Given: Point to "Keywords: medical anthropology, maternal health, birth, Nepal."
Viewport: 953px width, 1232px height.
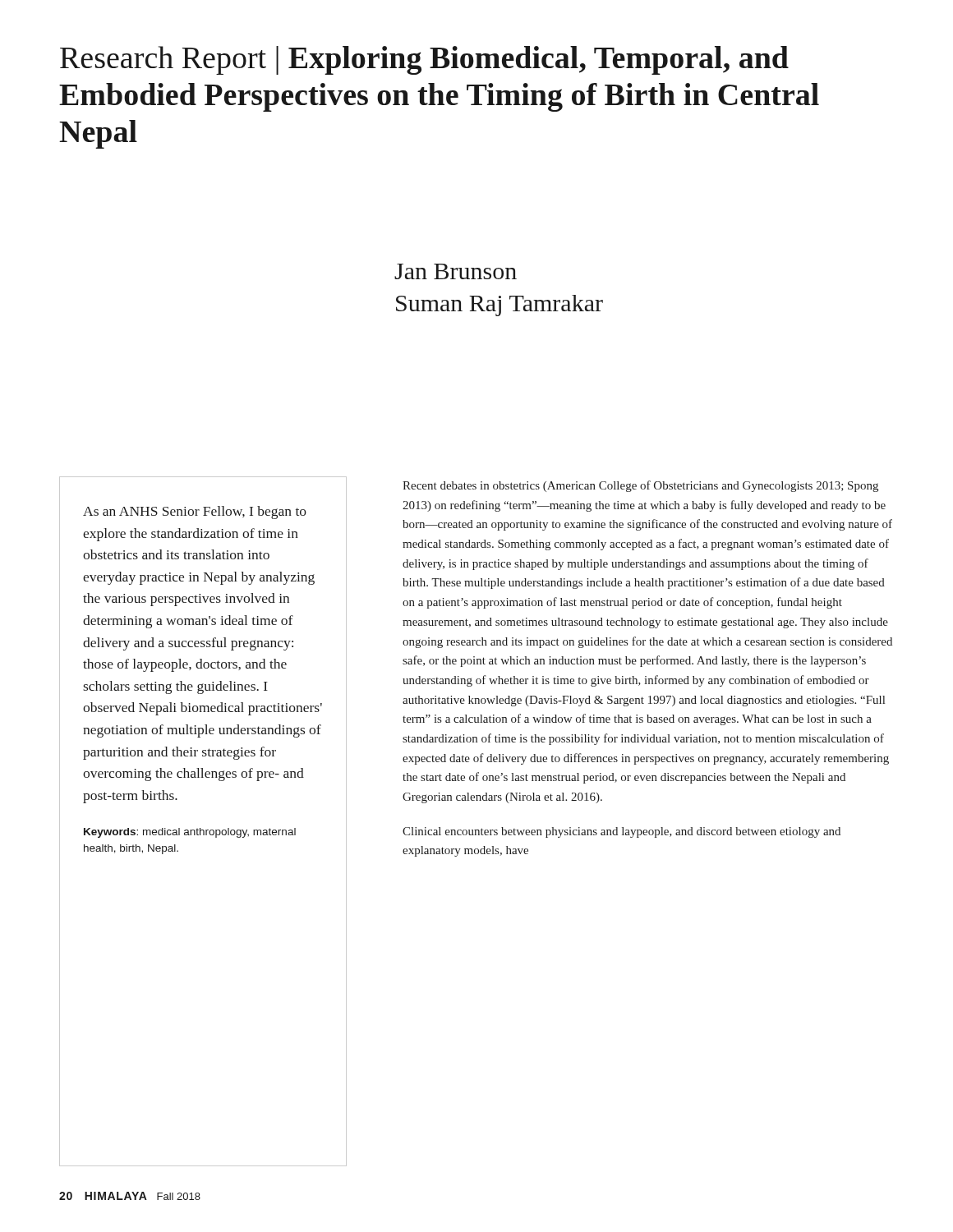Looking at the screenshot, I should coord(203,840).
